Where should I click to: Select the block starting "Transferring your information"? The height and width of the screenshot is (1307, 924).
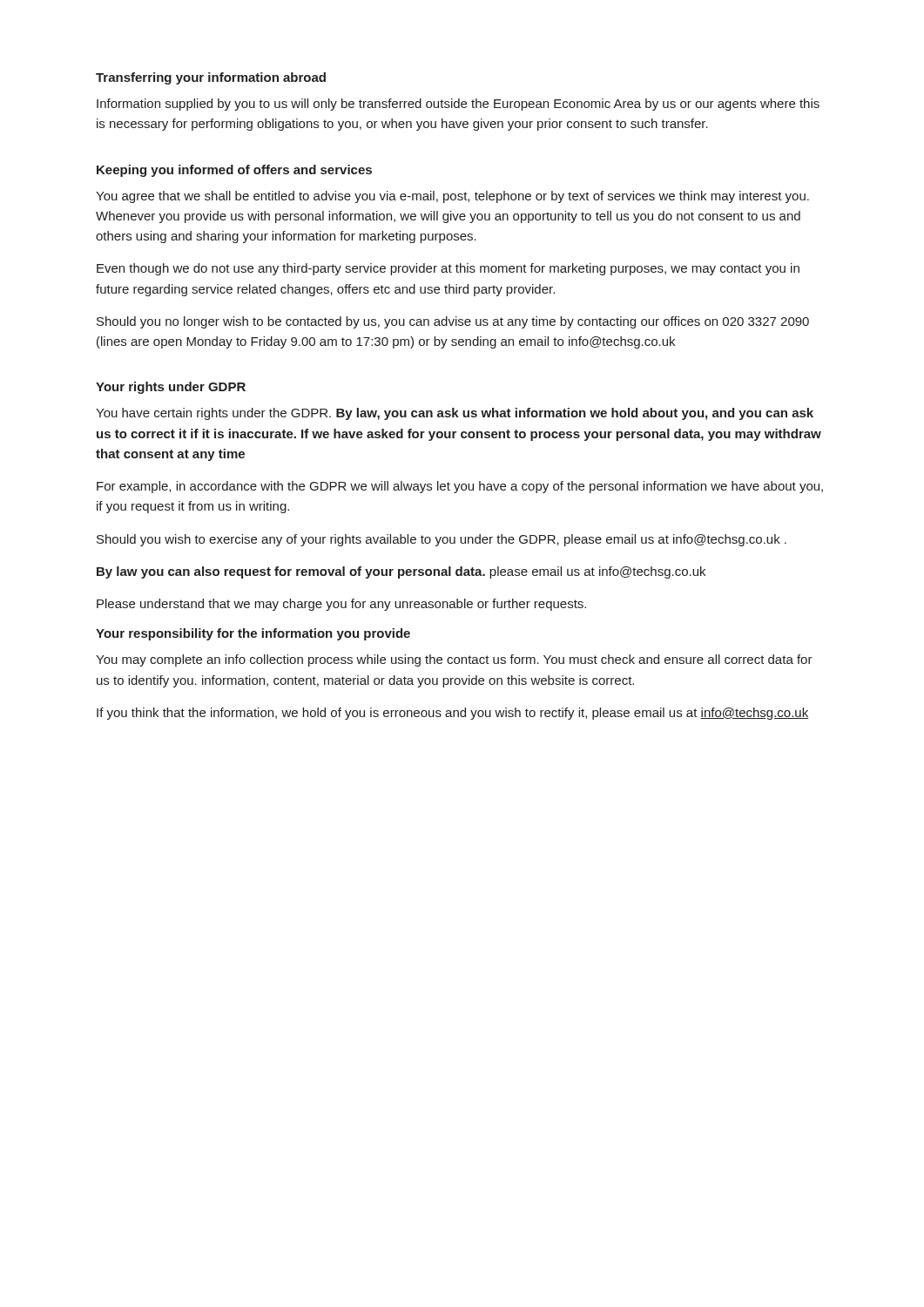click(x=211, y=77)
